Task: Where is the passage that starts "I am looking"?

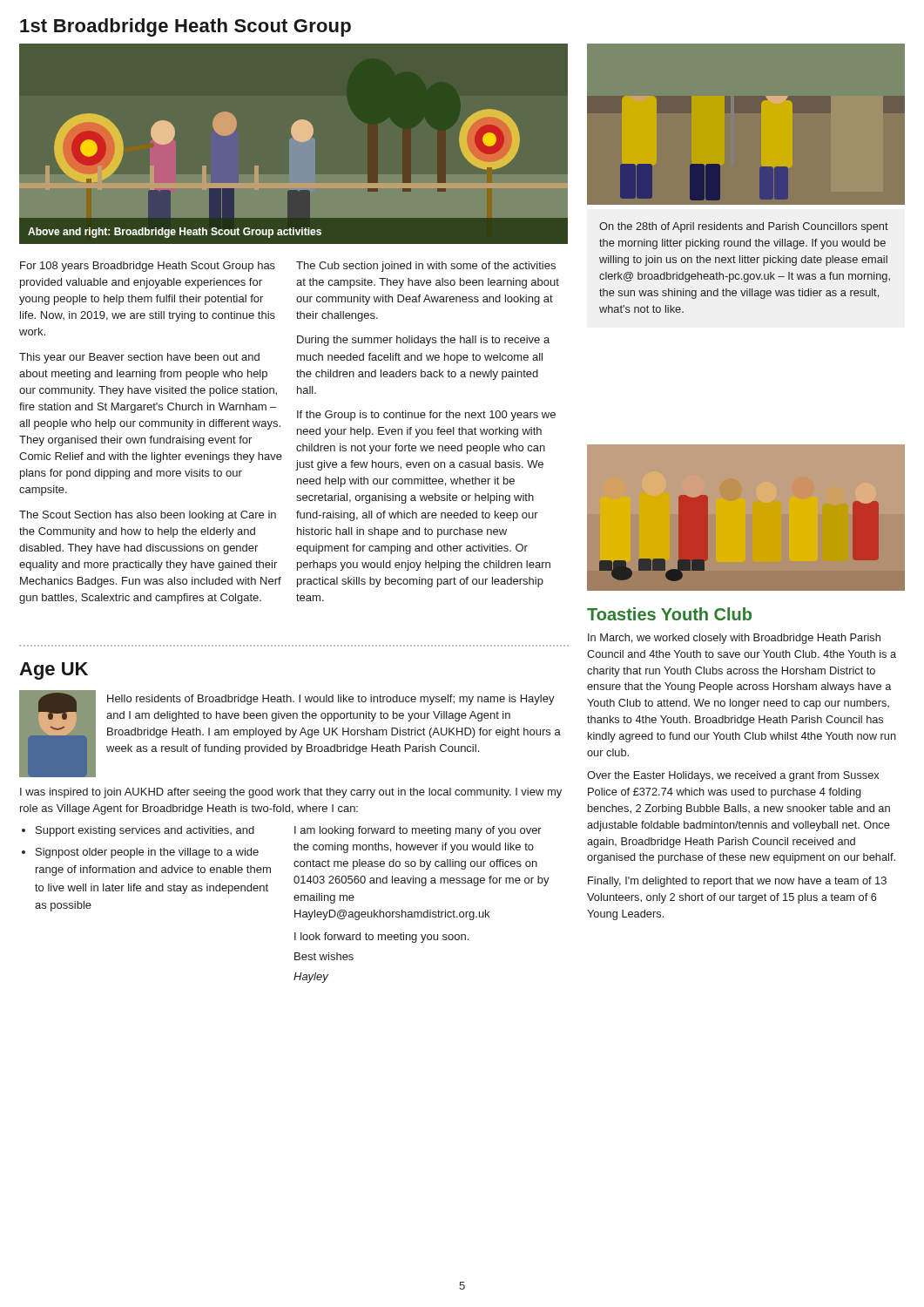Action: coord(421,872)
